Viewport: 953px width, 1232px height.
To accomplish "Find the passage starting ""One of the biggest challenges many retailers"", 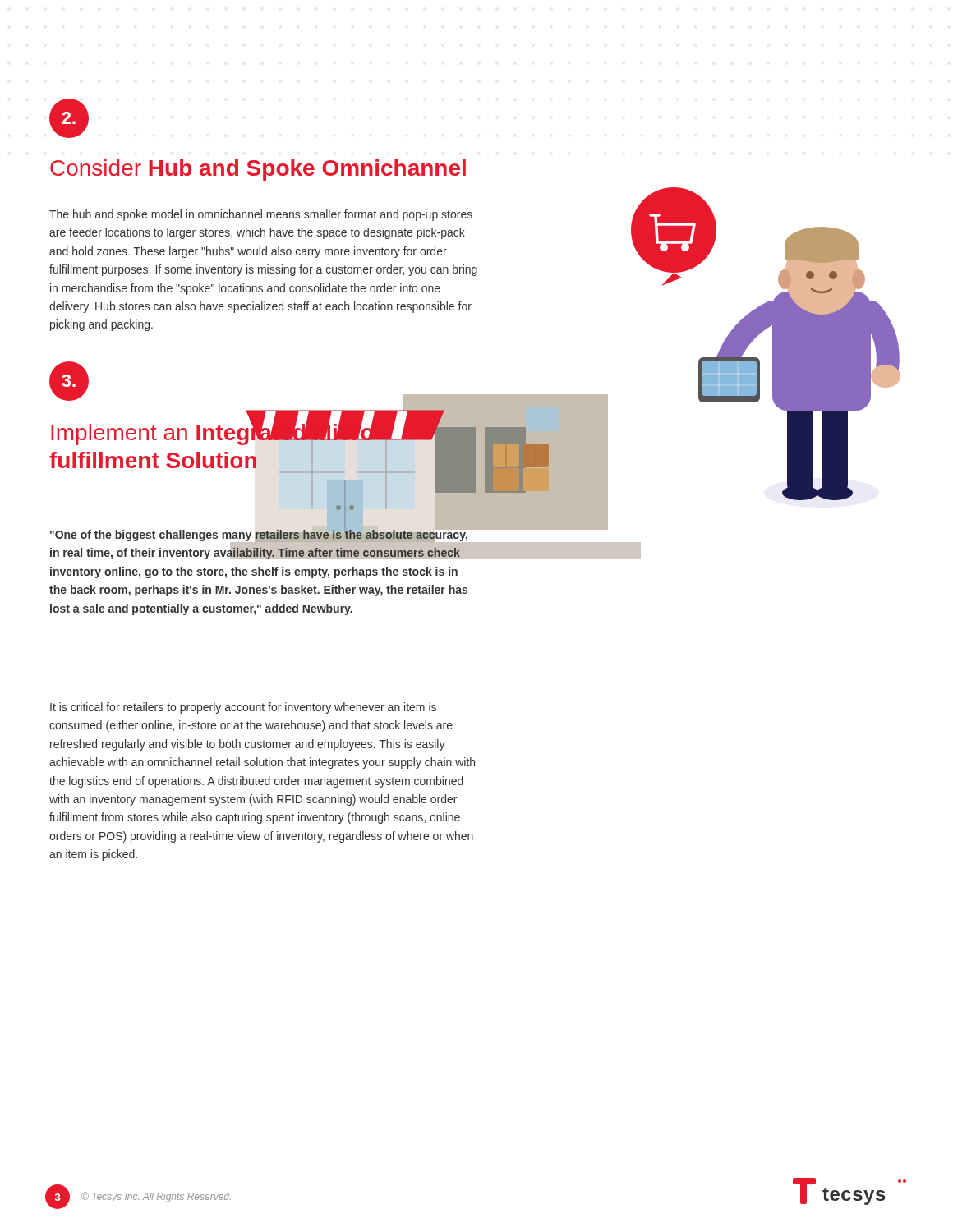I will point(263,572).
